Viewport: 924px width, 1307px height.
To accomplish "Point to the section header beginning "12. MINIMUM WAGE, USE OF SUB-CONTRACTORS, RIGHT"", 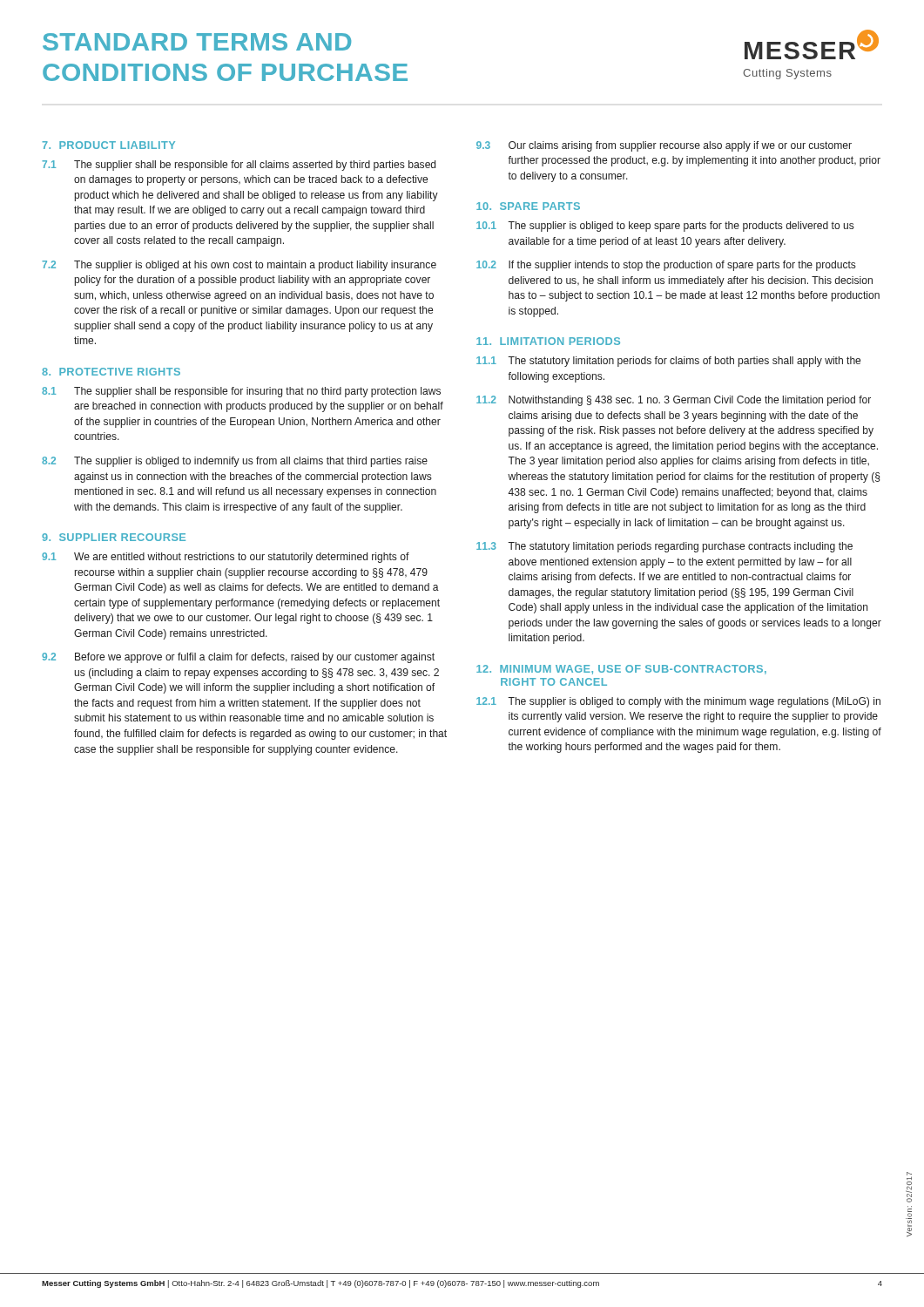I will 622,675.
